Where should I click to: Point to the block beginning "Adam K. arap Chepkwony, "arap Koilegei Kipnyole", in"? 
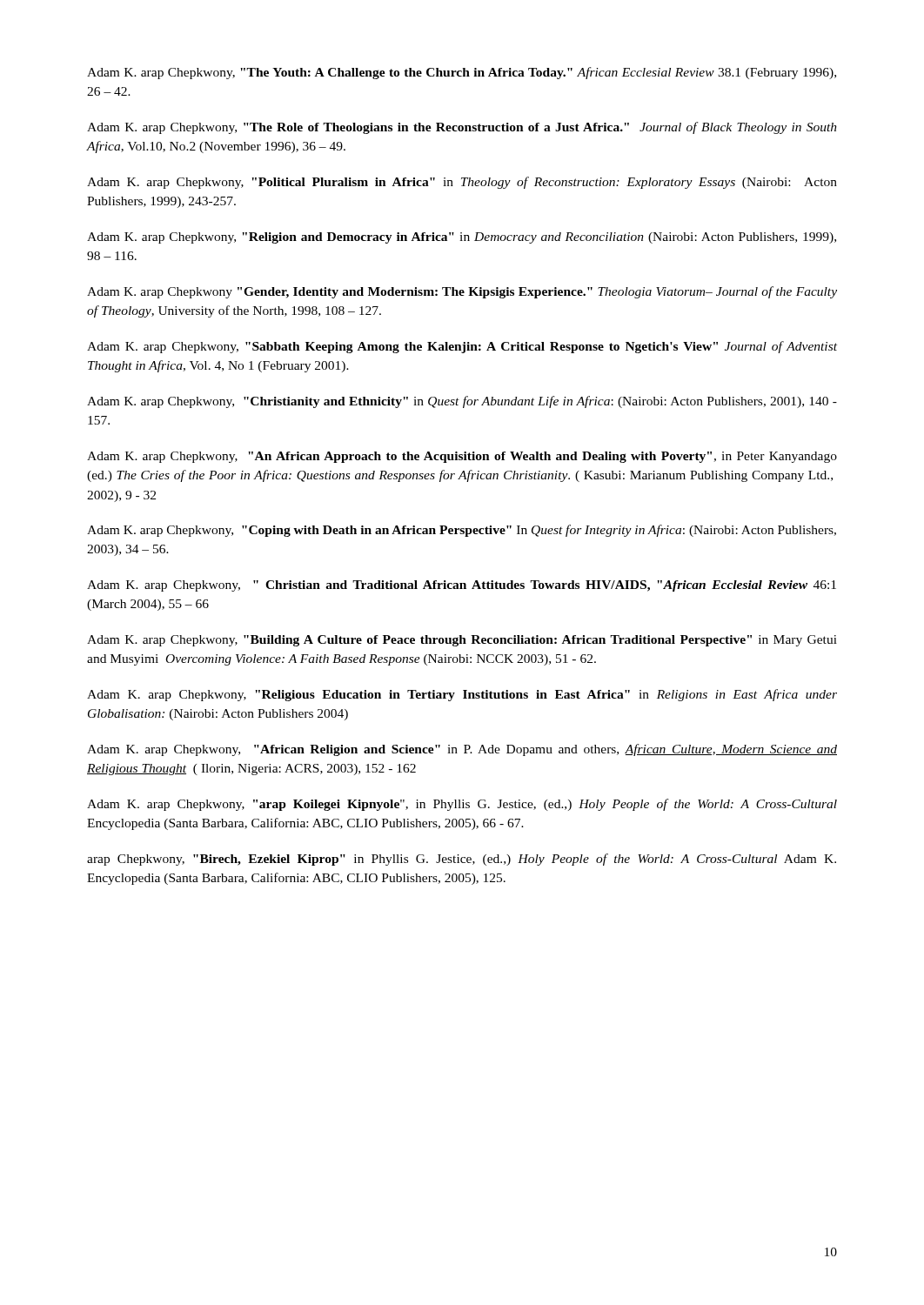(462, 813)
